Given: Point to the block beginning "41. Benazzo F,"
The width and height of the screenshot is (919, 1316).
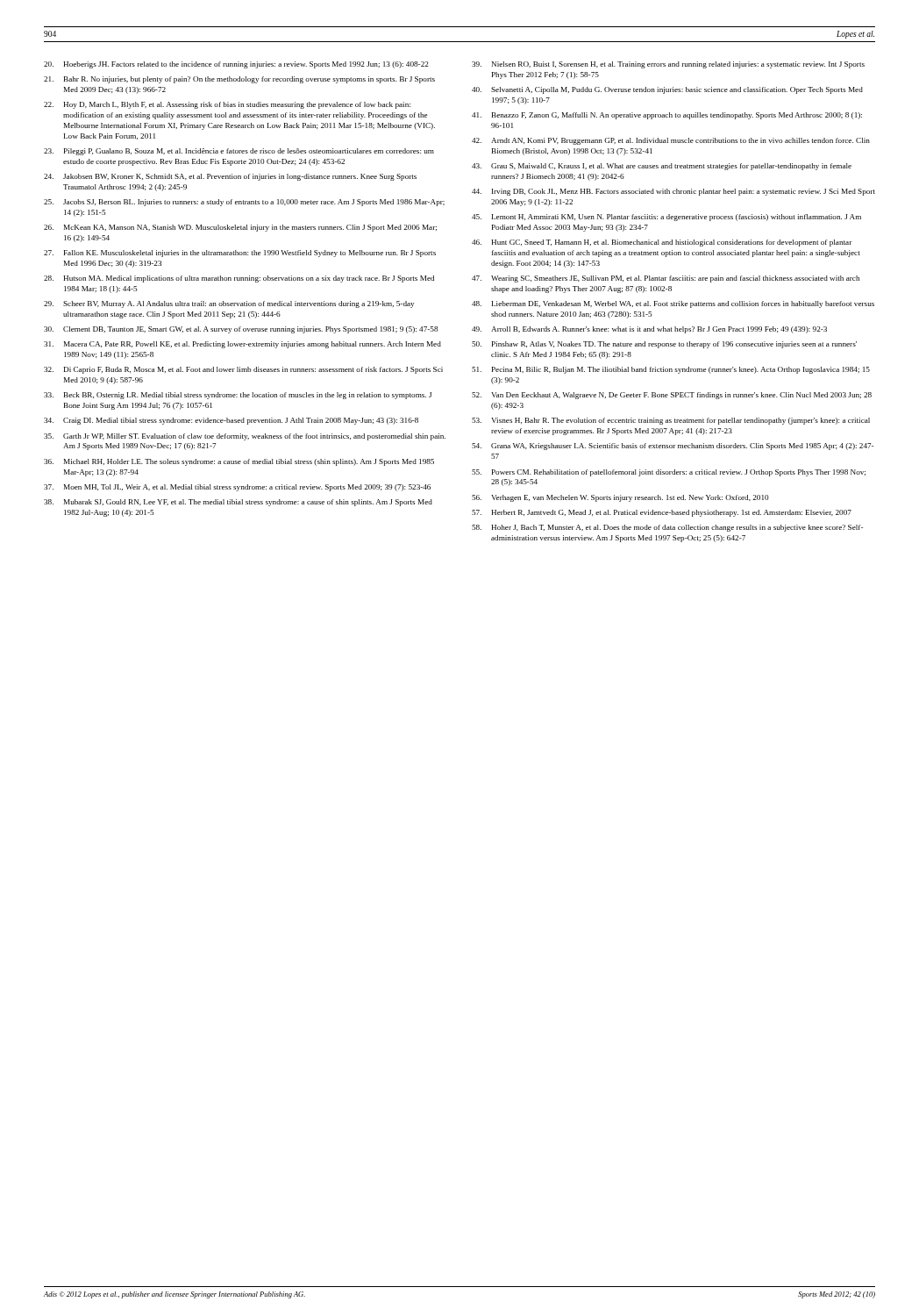Looking at the screenshot, I should (673, 121).
